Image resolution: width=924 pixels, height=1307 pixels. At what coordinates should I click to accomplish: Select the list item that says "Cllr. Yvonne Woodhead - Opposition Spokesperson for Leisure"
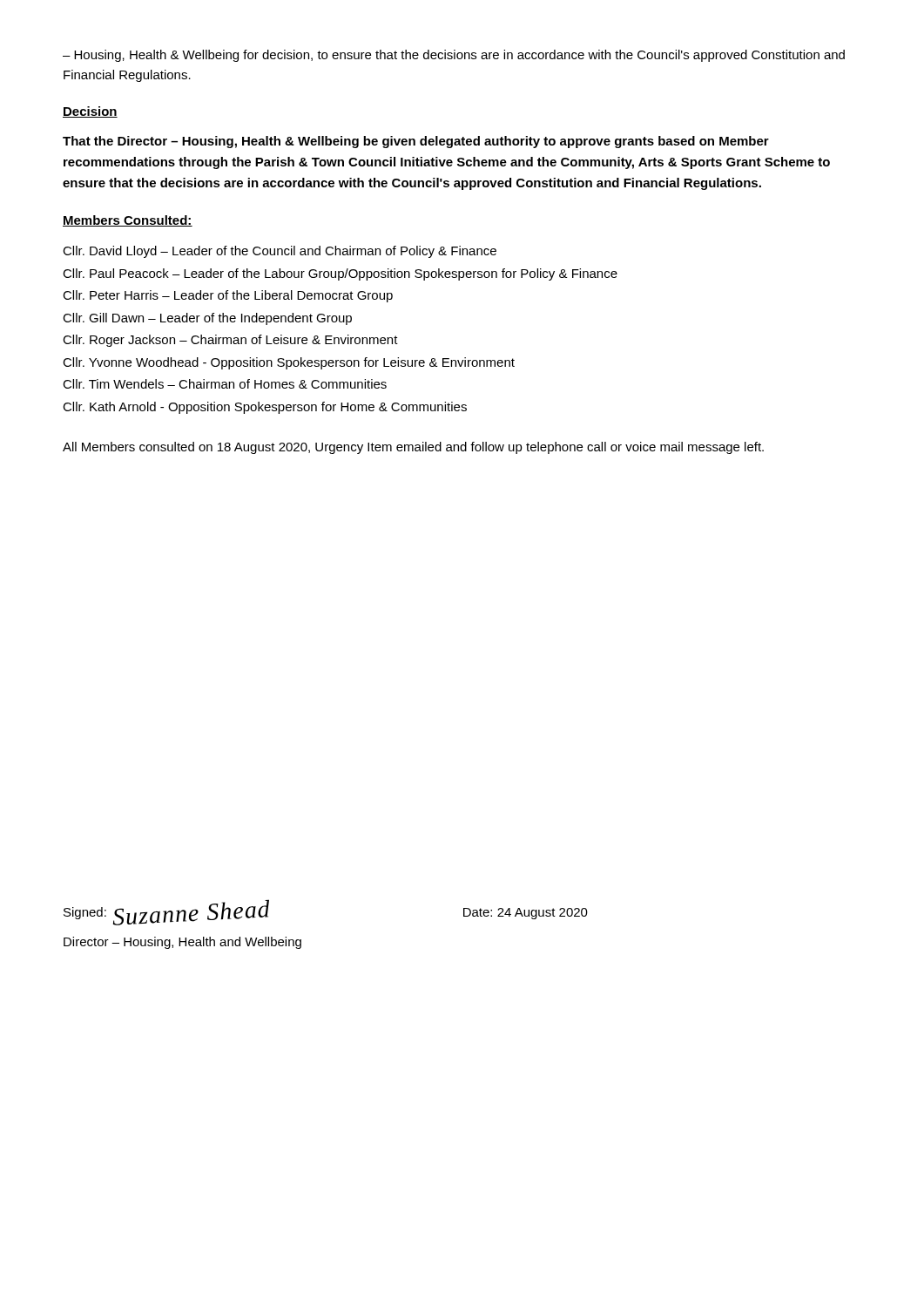(462, 362)
